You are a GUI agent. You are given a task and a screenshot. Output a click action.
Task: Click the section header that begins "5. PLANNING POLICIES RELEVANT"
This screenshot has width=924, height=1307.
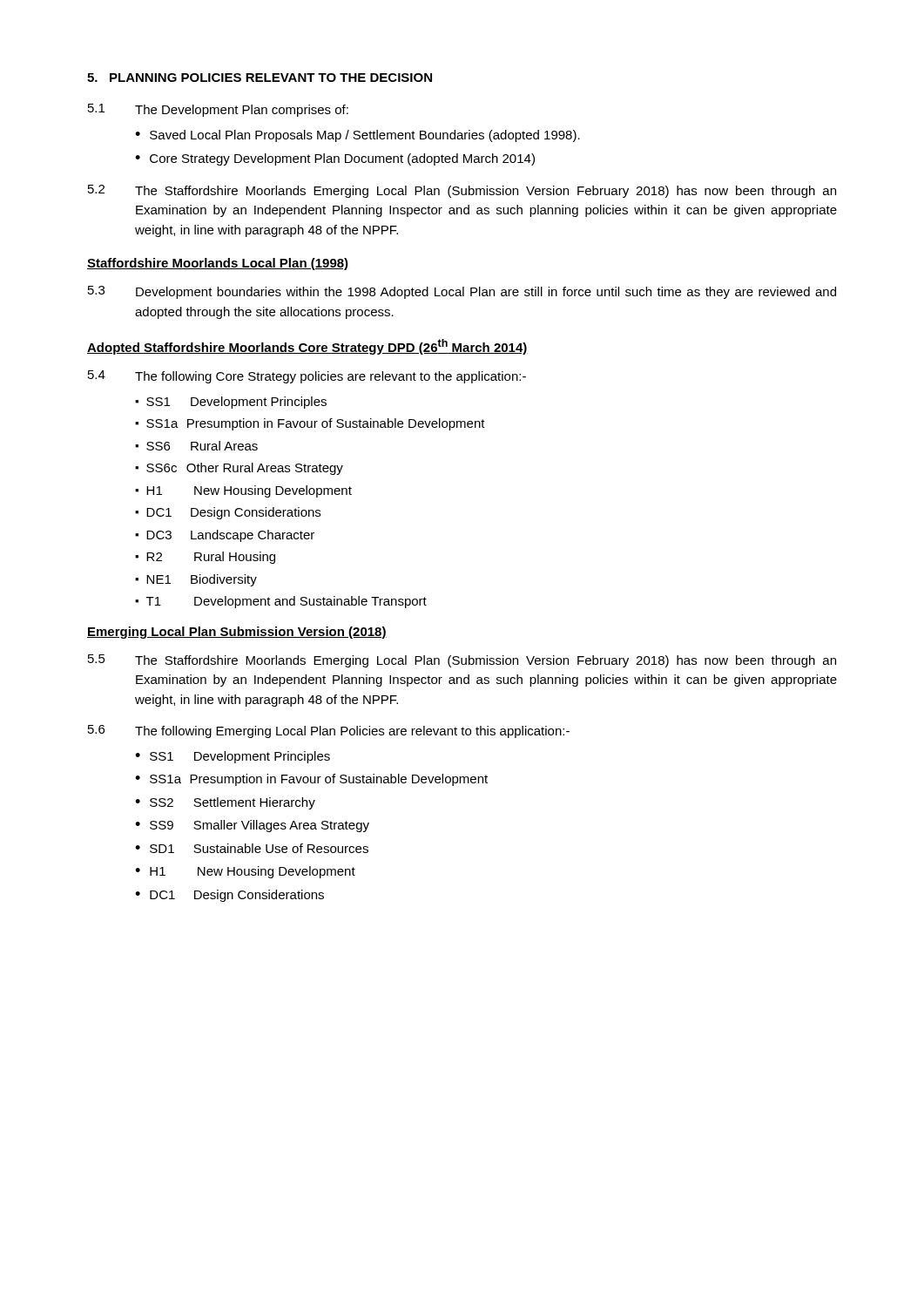pyautogui.click(x=260, y=77)
